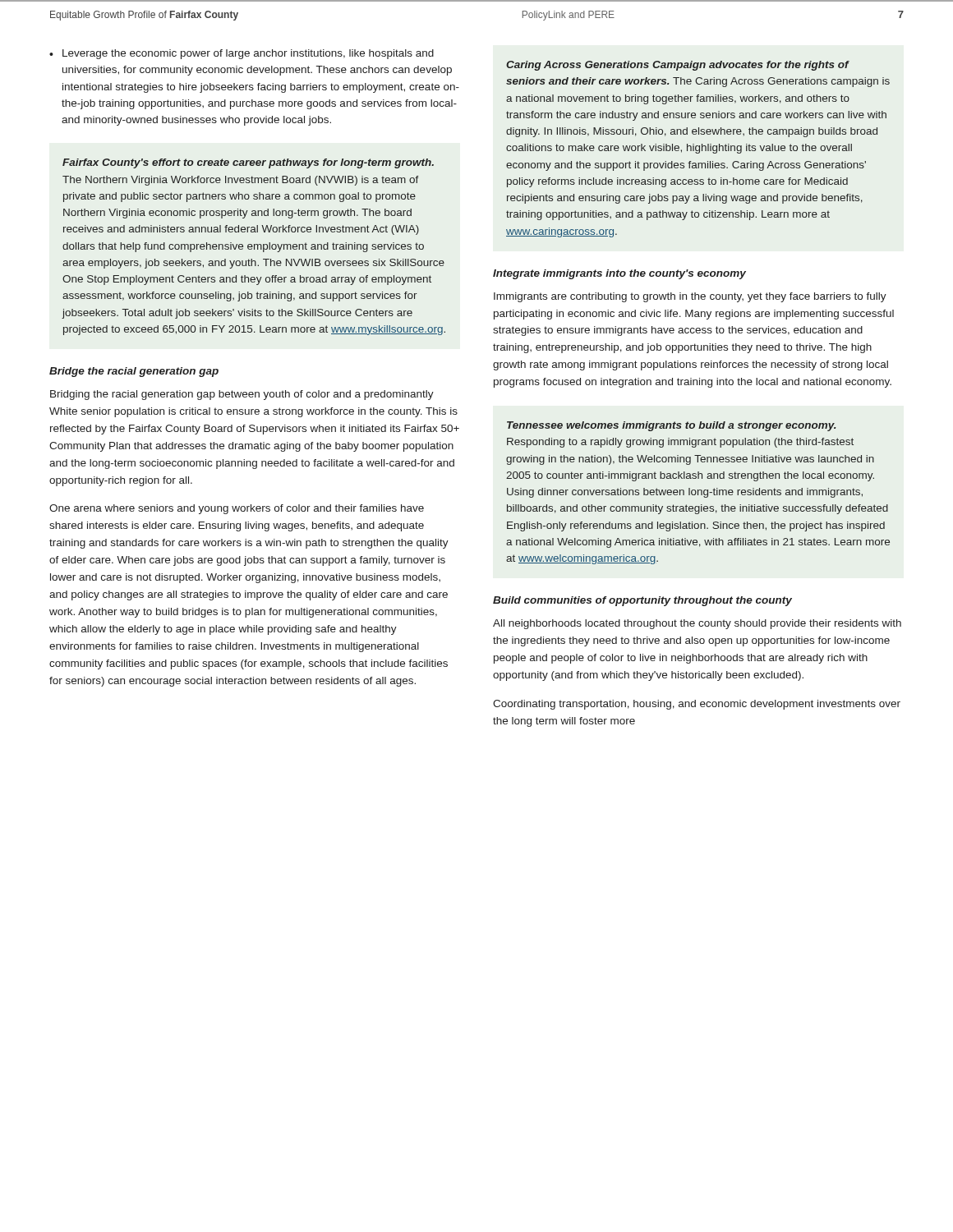Locate the block of text that opens with "Fairfax County's effort to create career pathways for"
953x1232 pixels.
click(254, 246)
